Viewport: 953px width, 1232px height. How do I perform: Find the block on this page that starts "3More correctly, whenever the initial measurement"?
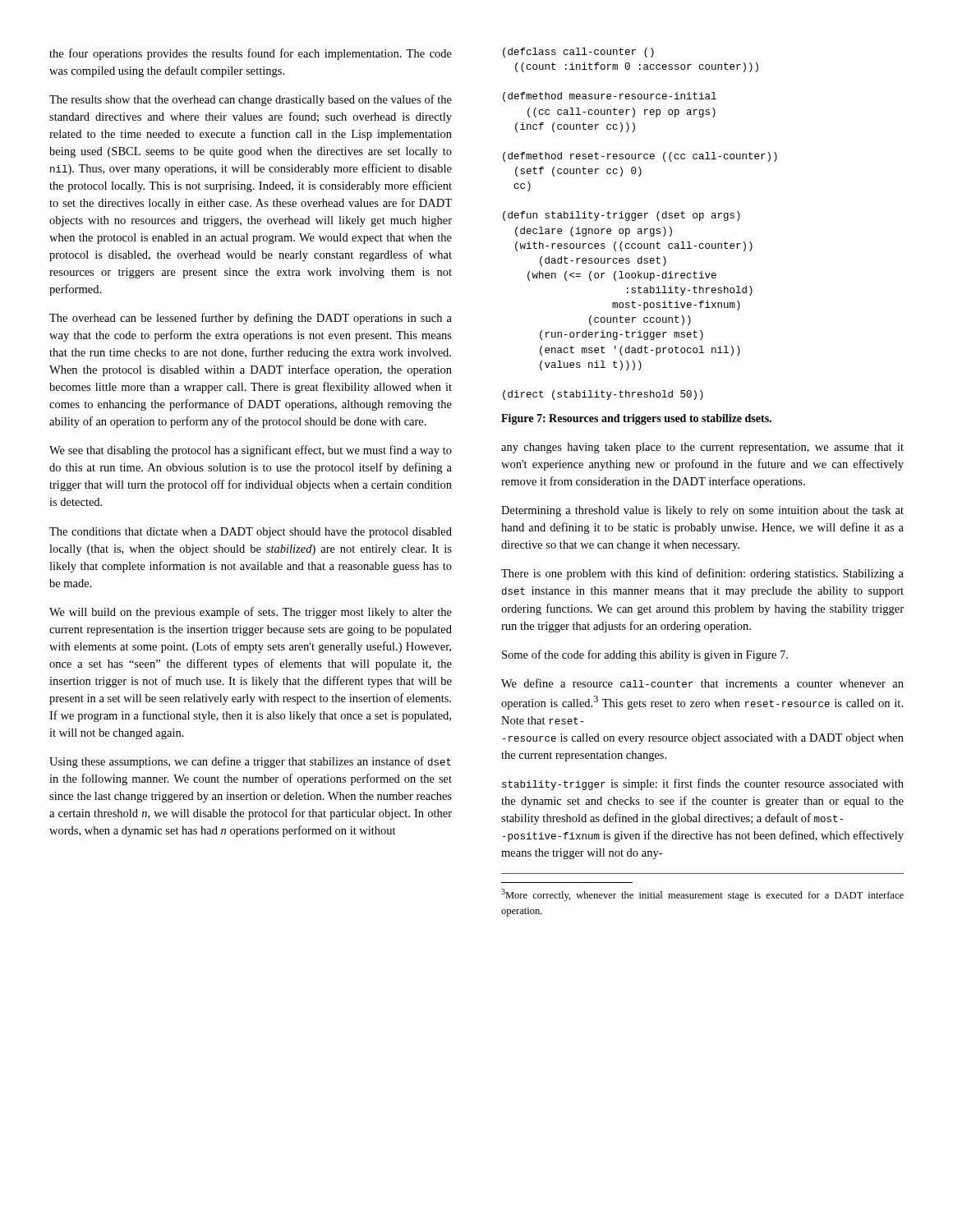(702, 899)
